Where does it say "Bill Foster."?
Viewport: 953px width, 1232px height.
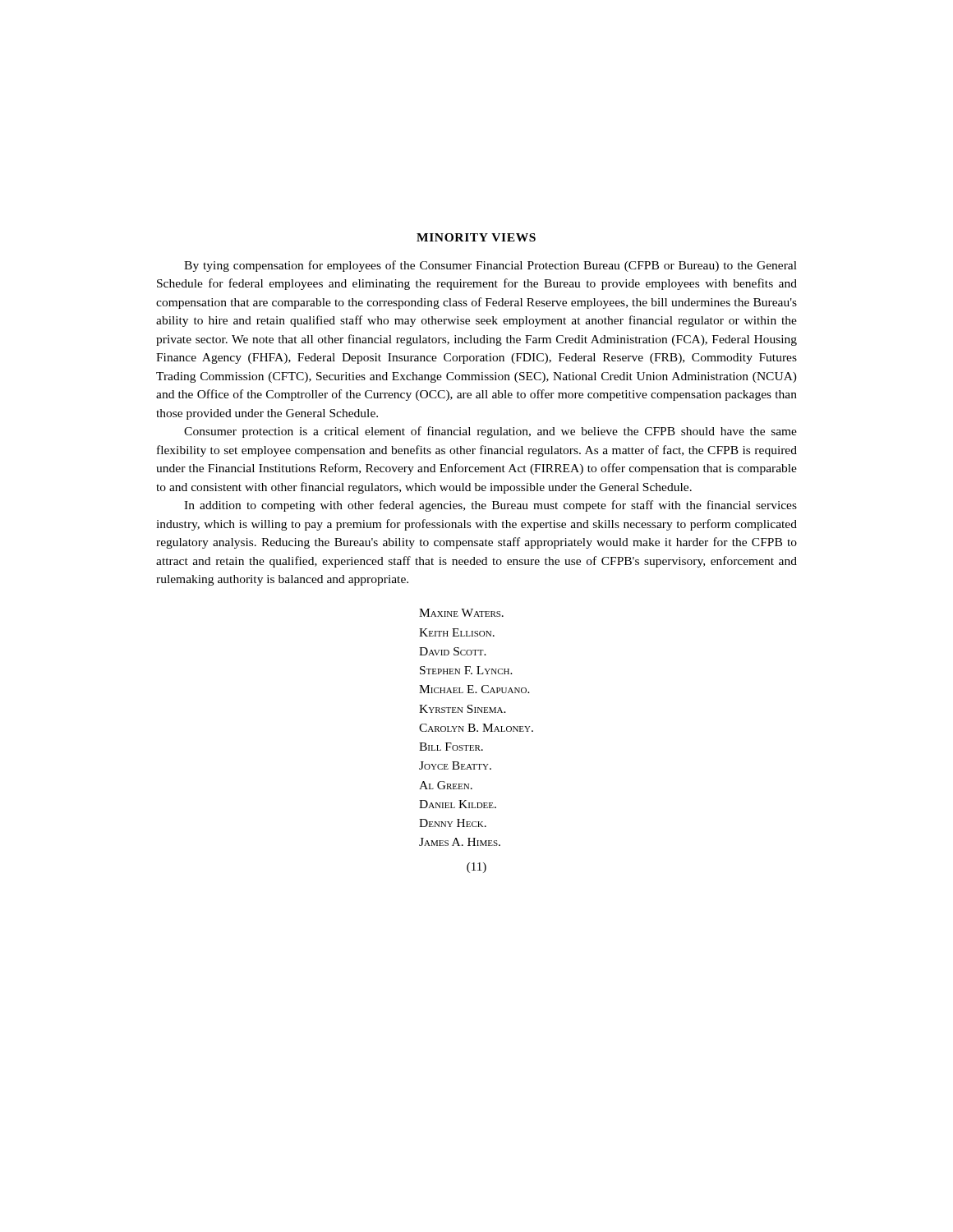(x=451, y=747)
